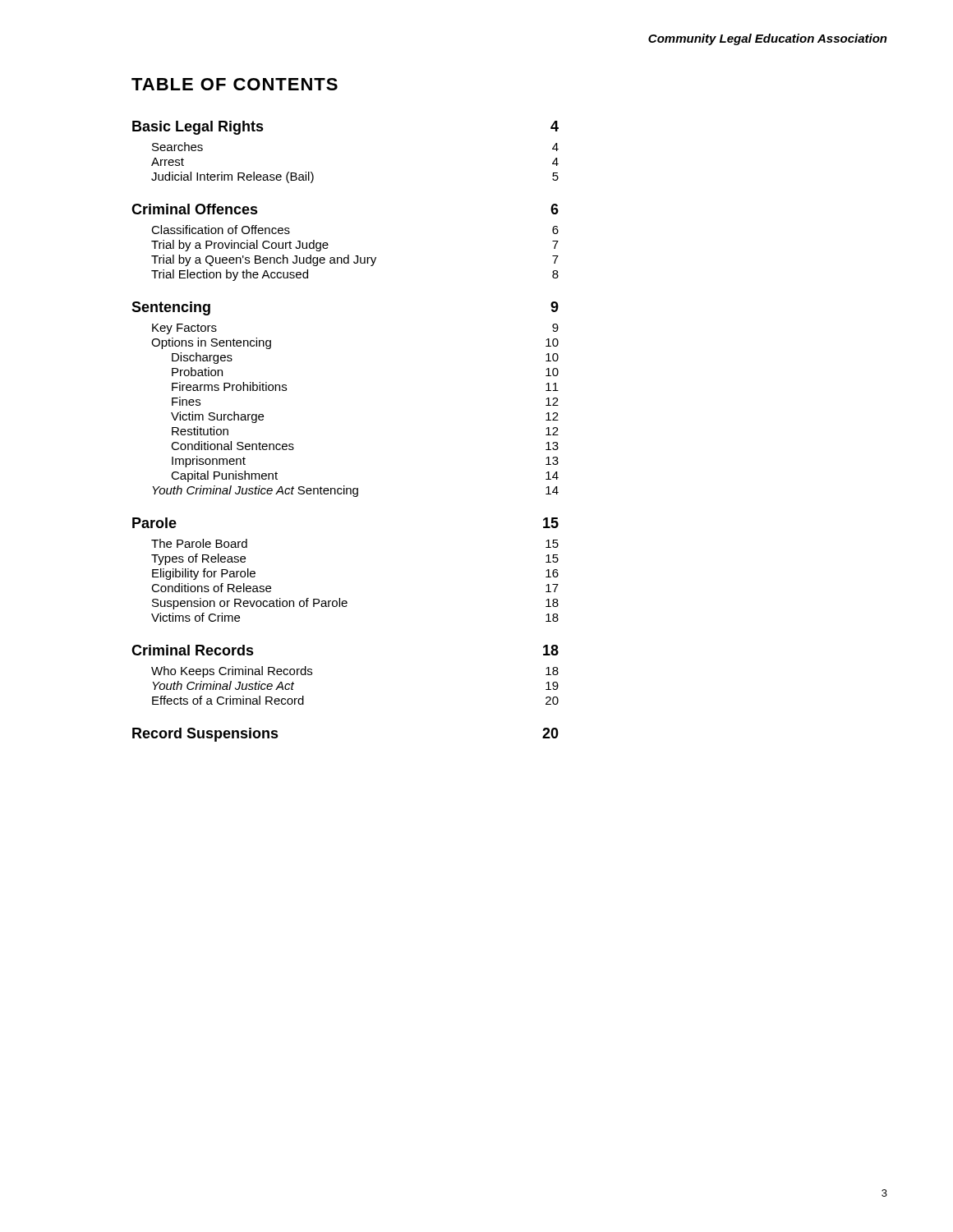Locate the text "Options in Sentencing 10"
Viewport: 953px width, 1232px height.
214,343
